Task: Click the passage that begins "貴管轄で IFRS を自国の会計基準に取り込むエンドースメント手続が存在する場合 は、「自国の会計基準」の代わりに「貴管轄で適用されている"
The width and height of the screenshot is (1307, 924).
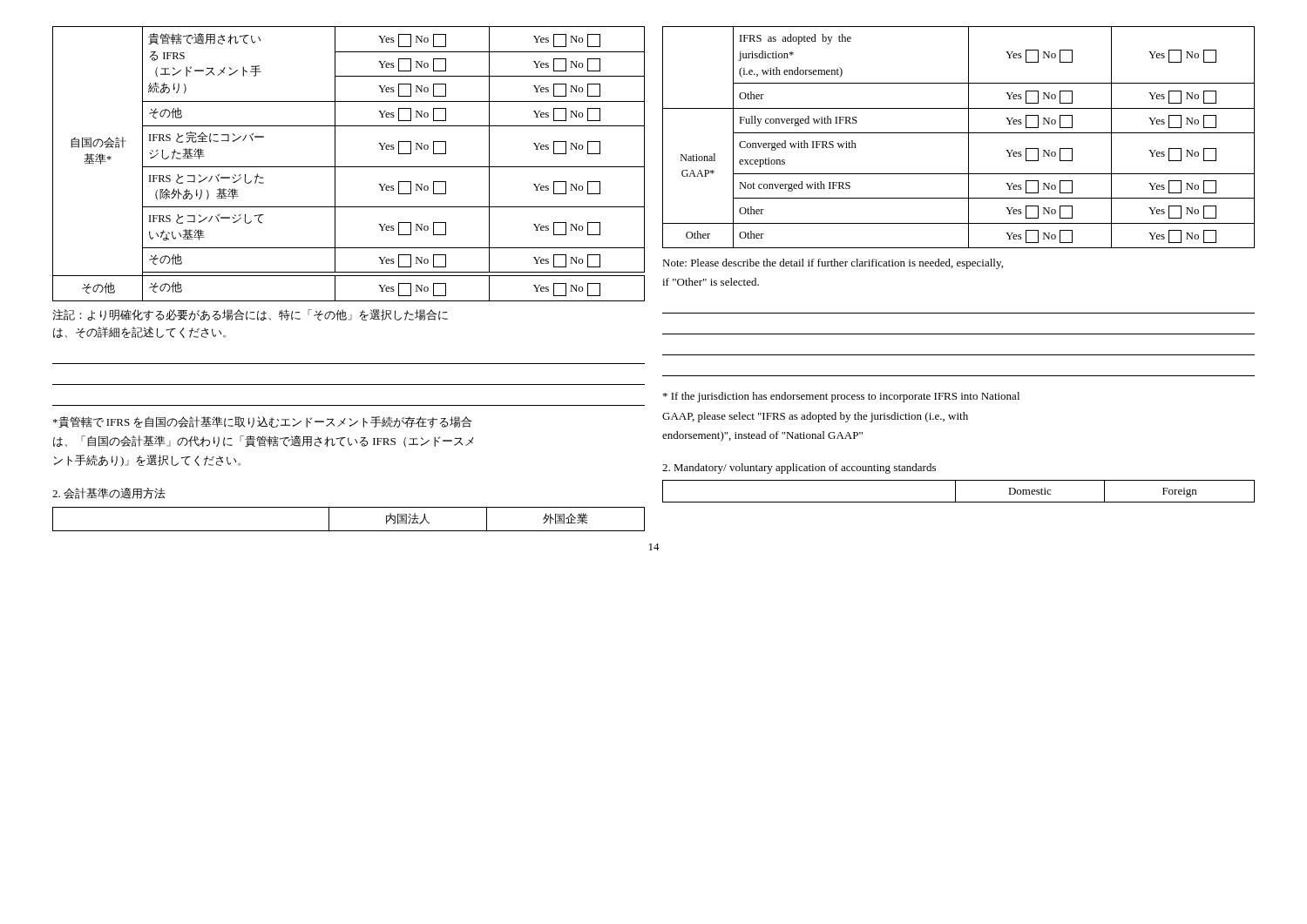Action: pos(264,441)
